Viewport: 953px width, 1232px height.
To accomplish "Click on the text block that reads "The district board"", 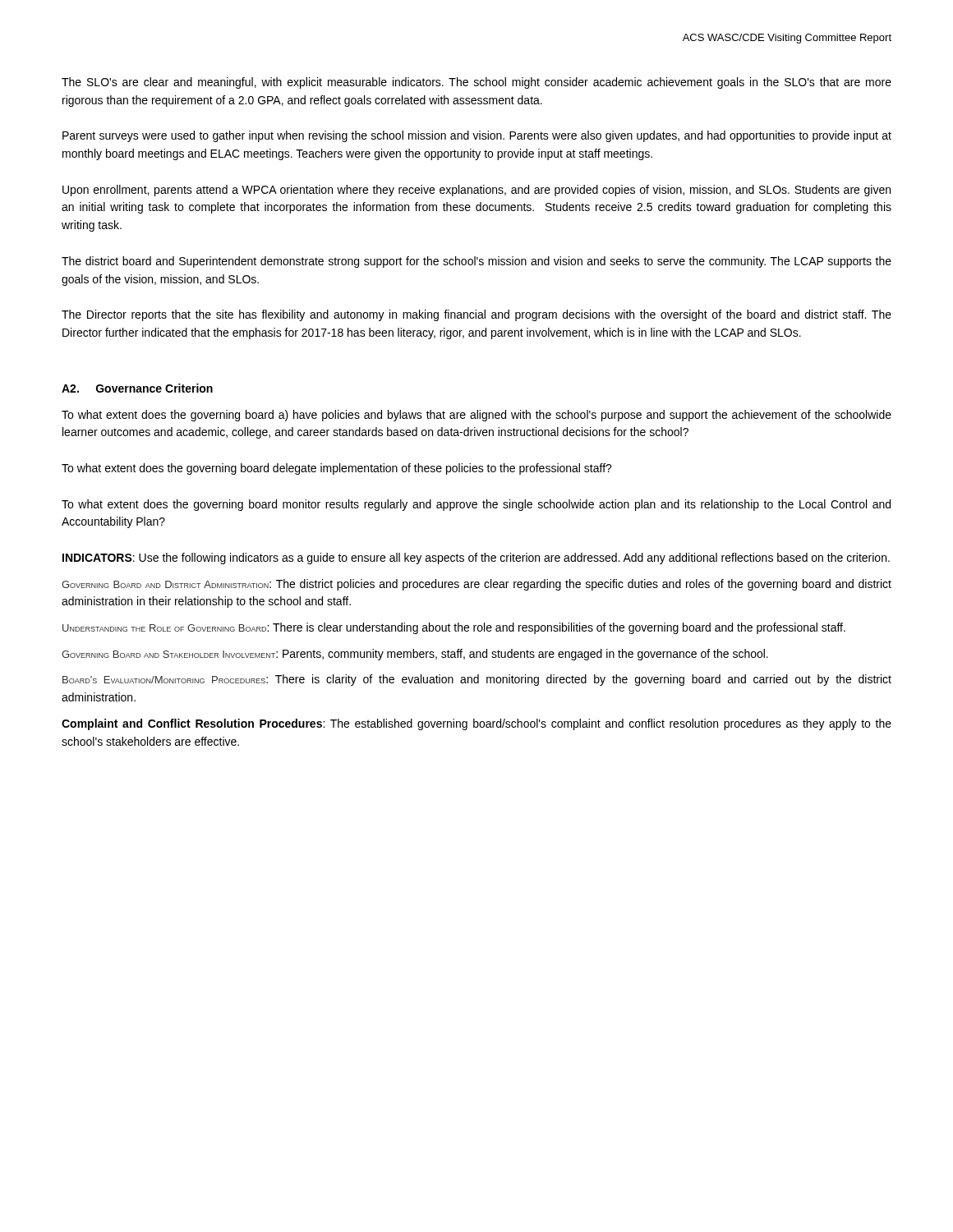I will coord(476,270).
